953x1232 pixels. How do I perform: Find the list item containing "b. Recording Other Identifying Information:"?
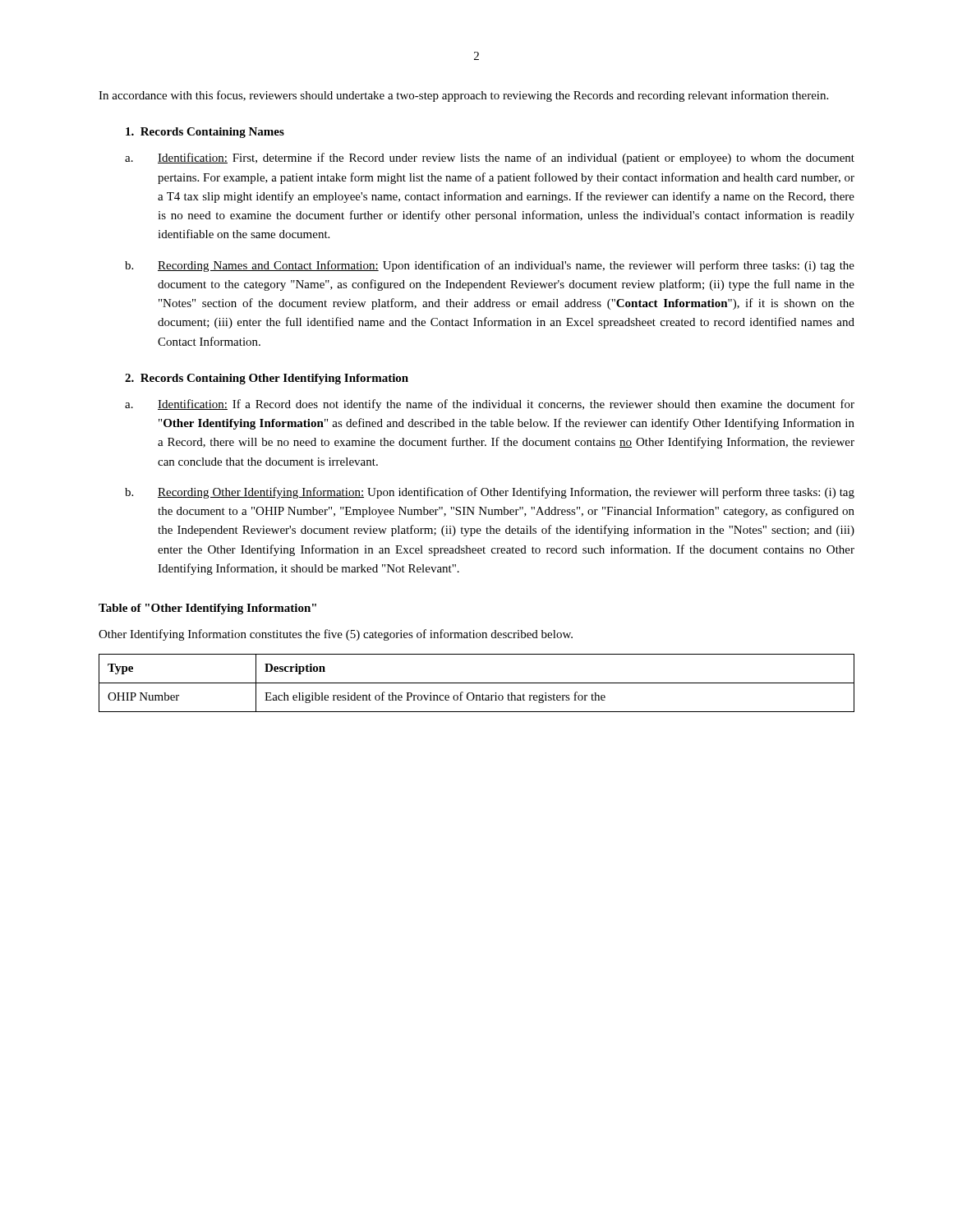click(x=490, y=530)
